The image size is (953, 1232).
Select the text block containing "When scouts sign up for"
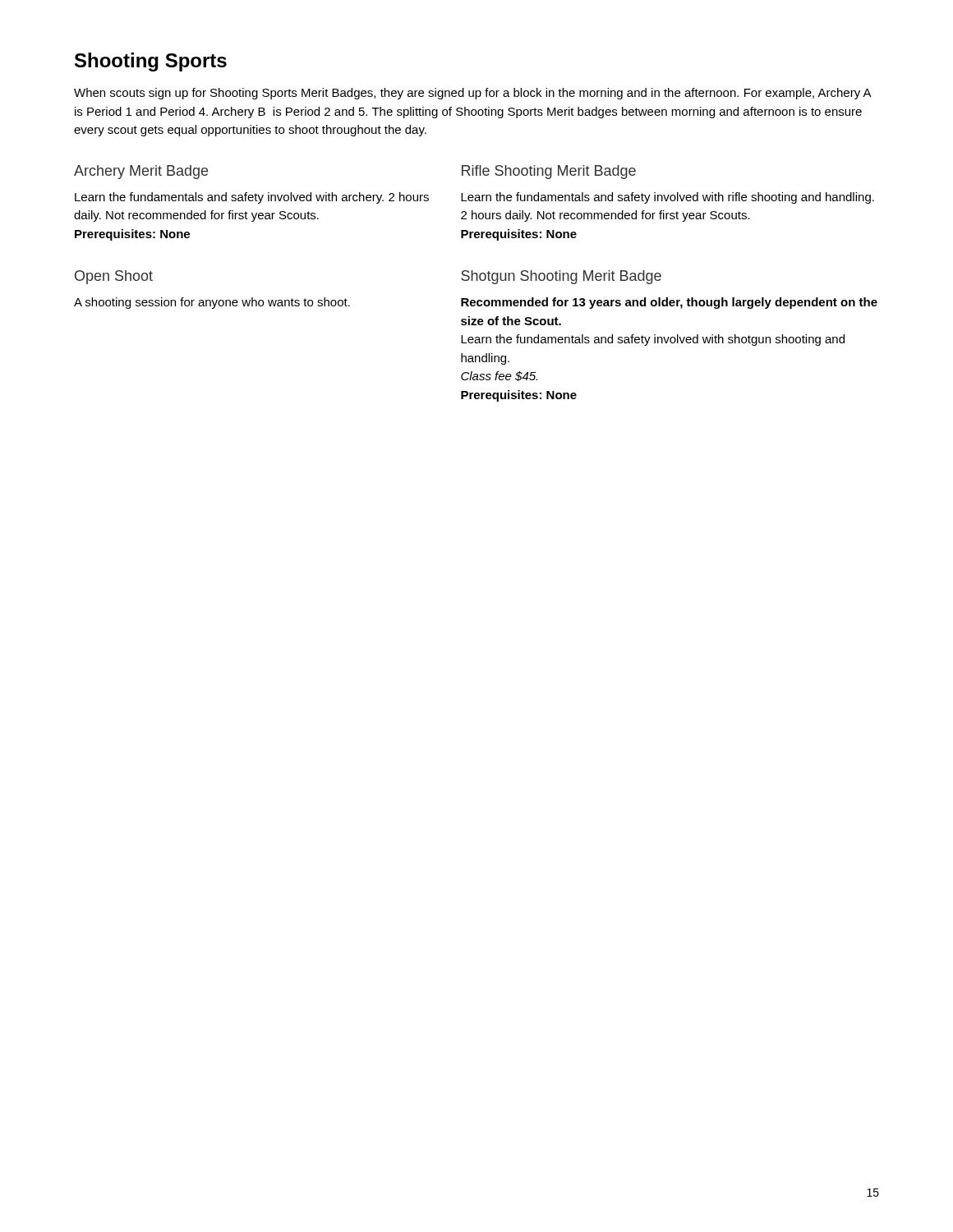point(472,111)
